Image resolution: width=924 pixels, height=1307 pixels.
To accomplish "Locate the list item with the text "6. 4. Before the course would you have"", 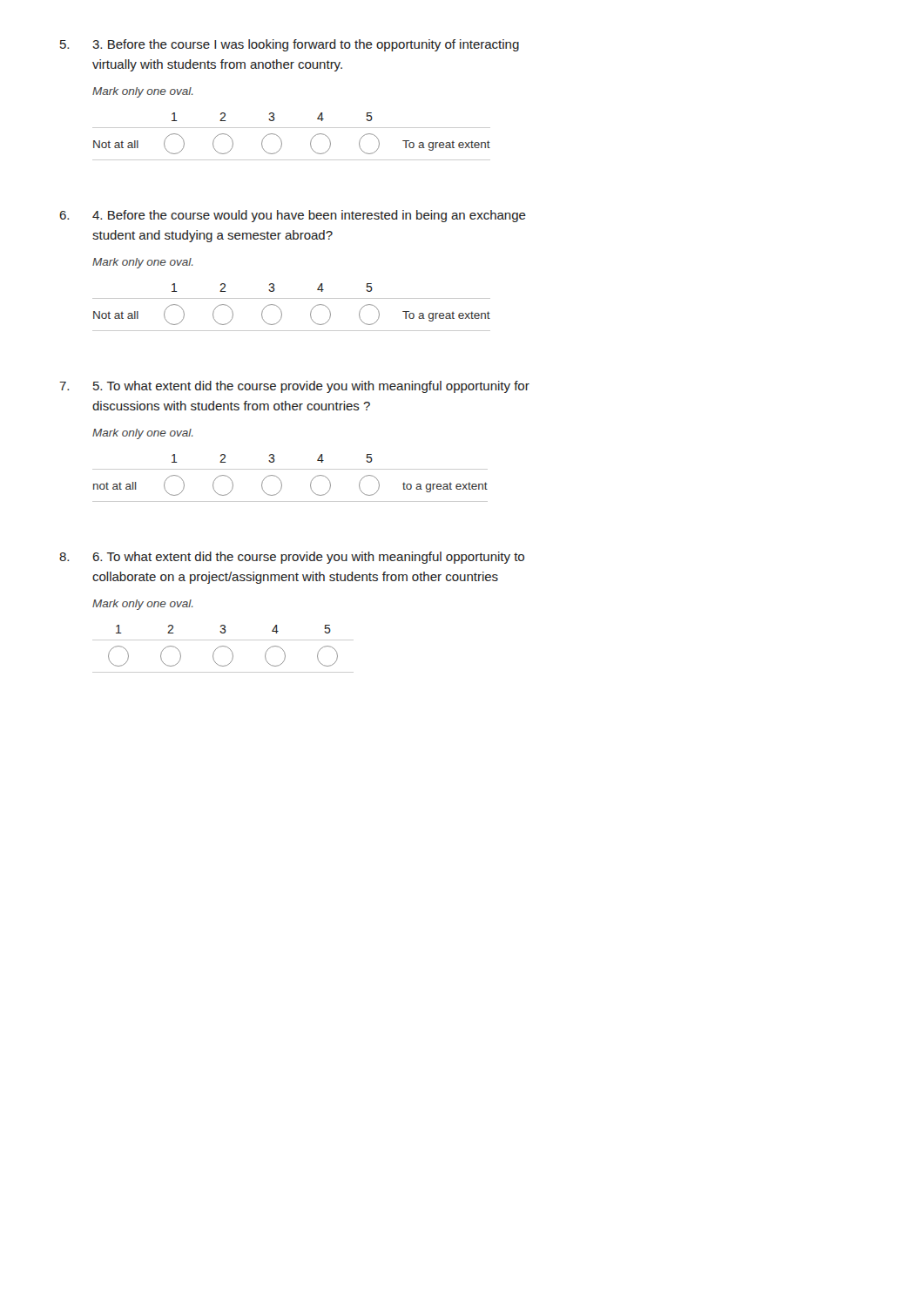I will 293,216.
